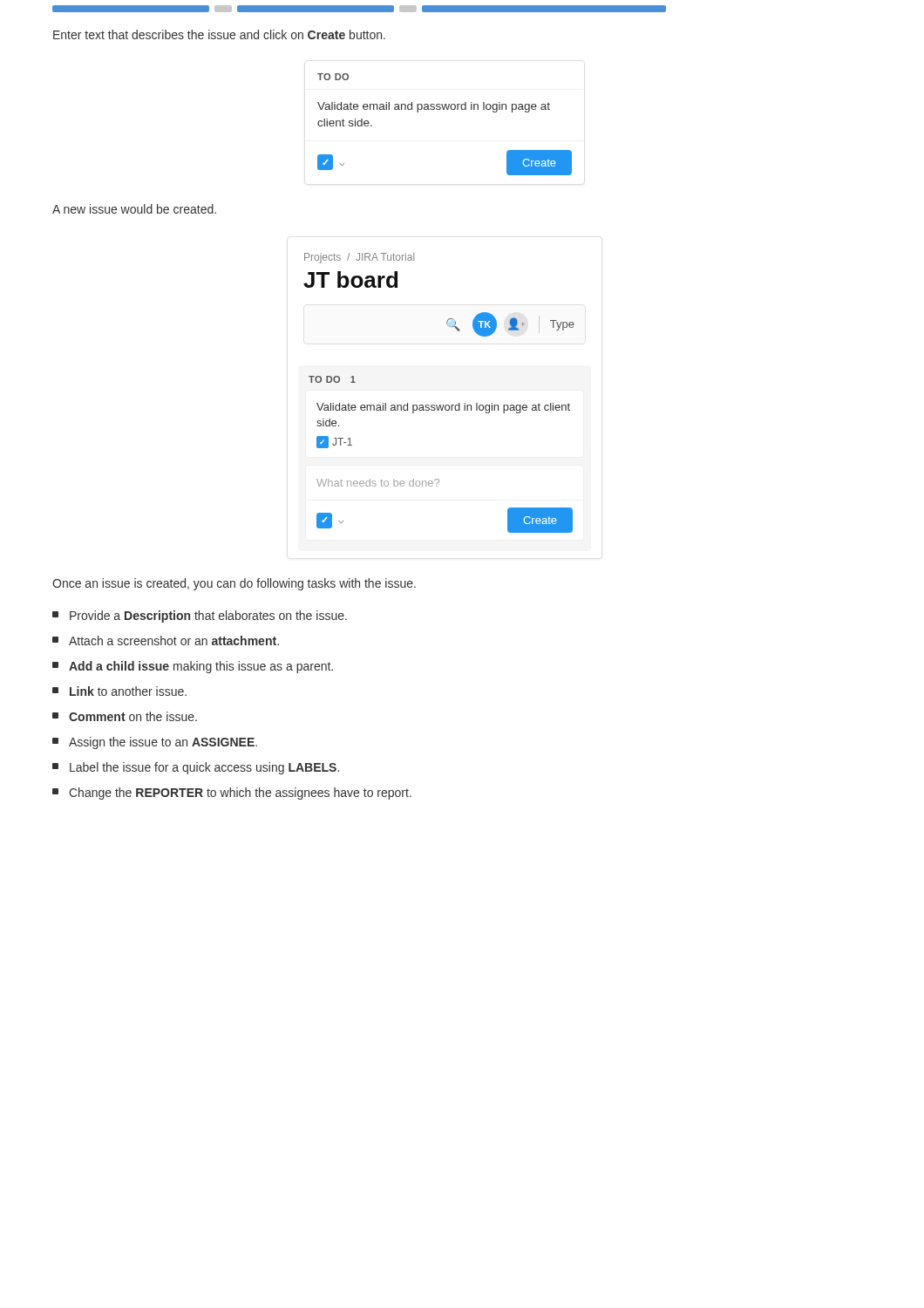
Task: Locate the list item that reads "Label the issue for a quick access"
Action: 196,768
